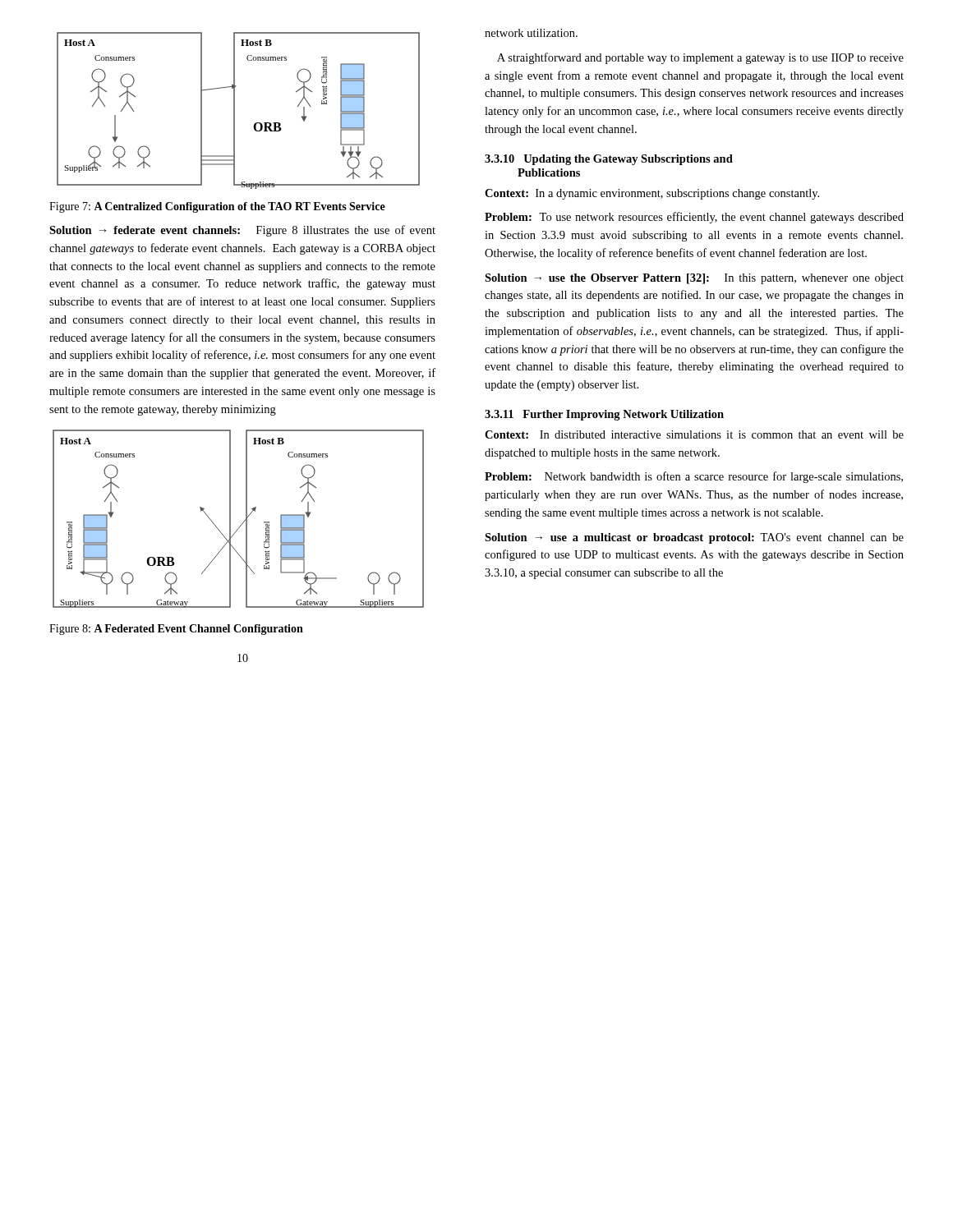Locate the element starting "A straightforward and portable way"
Viewport: 953px width, 1232px height.
point(694,93)
